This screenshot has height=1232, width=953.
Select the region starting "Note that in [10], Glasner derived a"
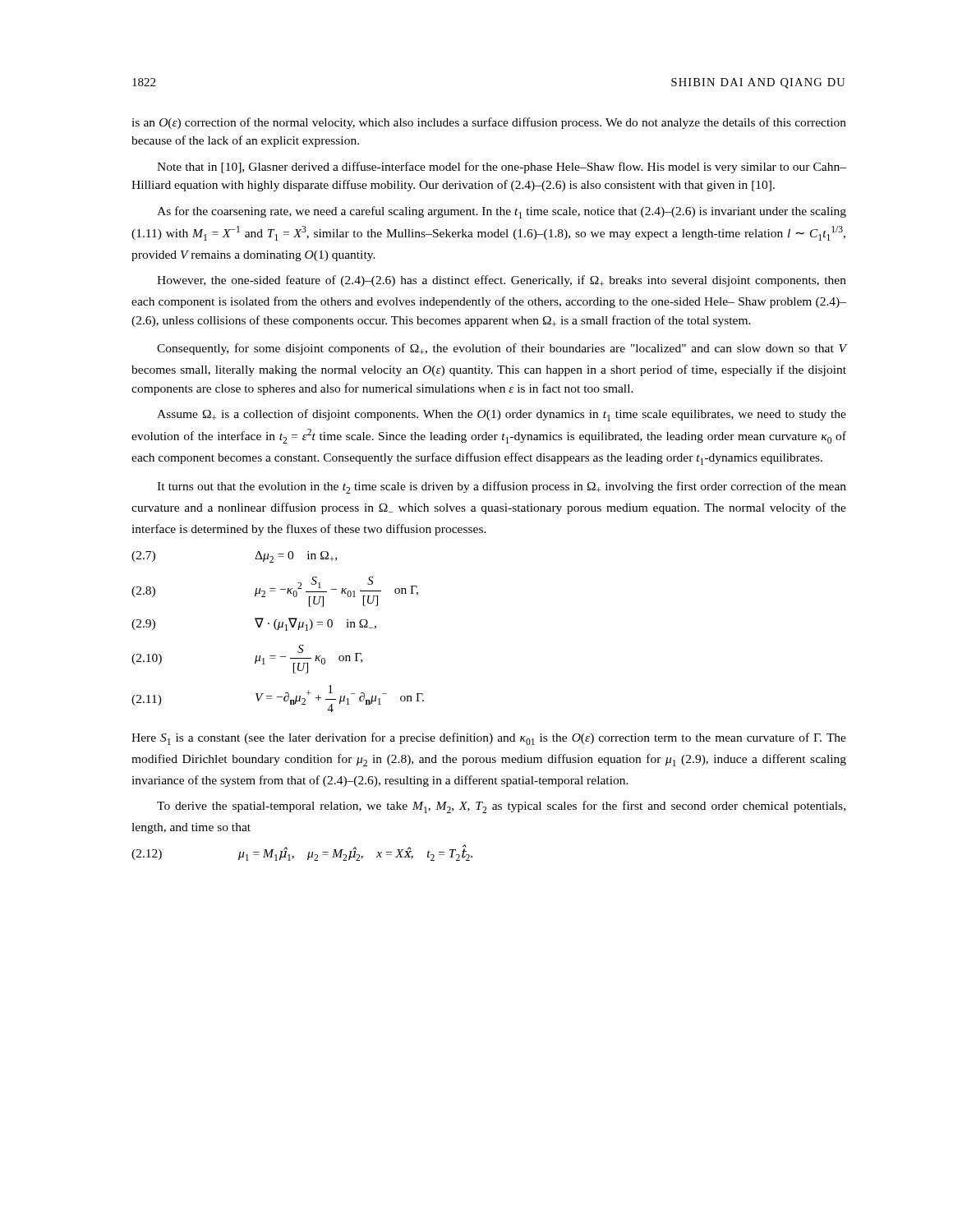(489, 176)
